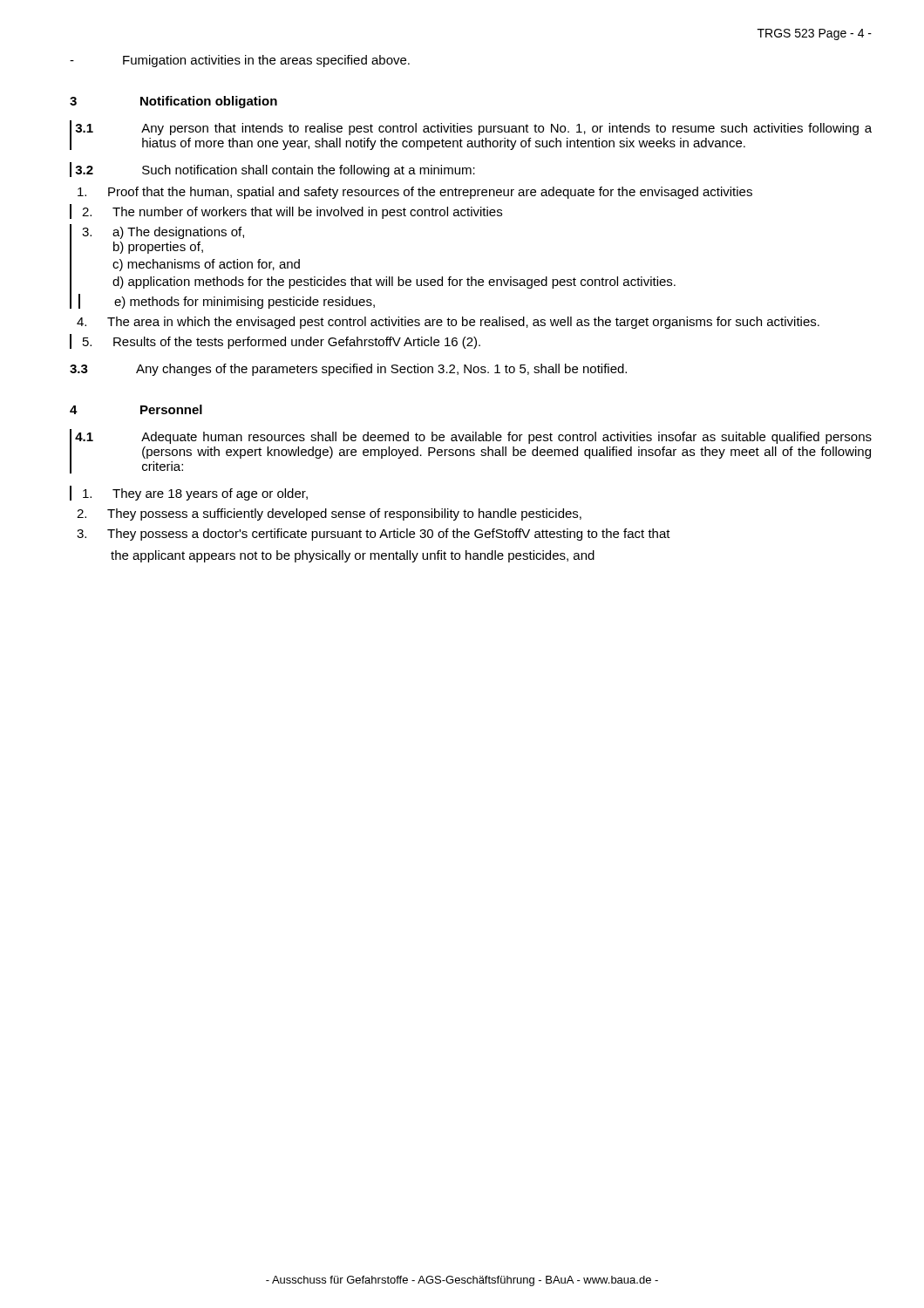Find the block on this page that starts "3 Any changes of"

[x=471, y=368]
